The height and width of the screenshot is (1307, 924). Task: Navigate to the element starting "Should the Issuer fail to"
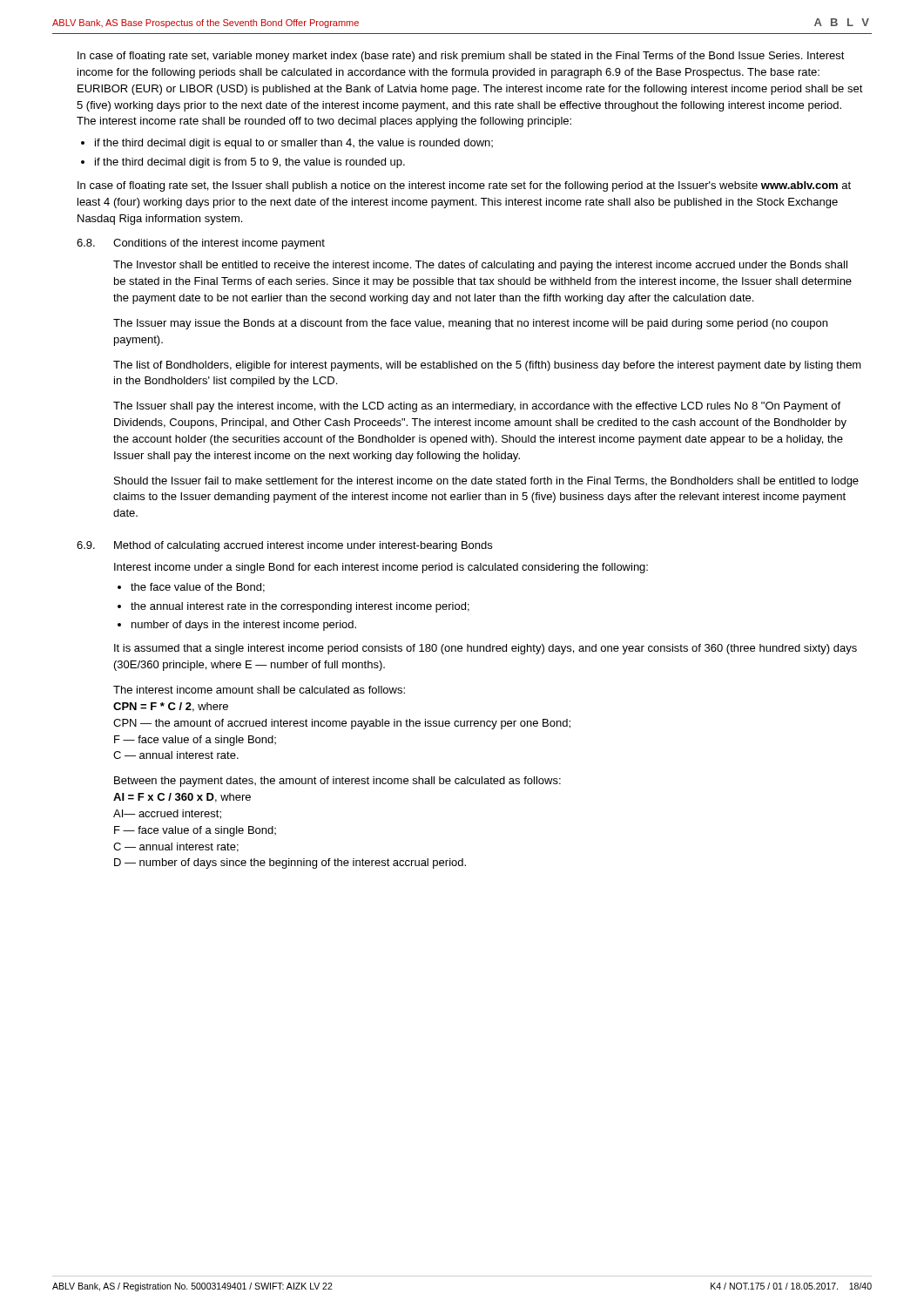click(486, 497)
